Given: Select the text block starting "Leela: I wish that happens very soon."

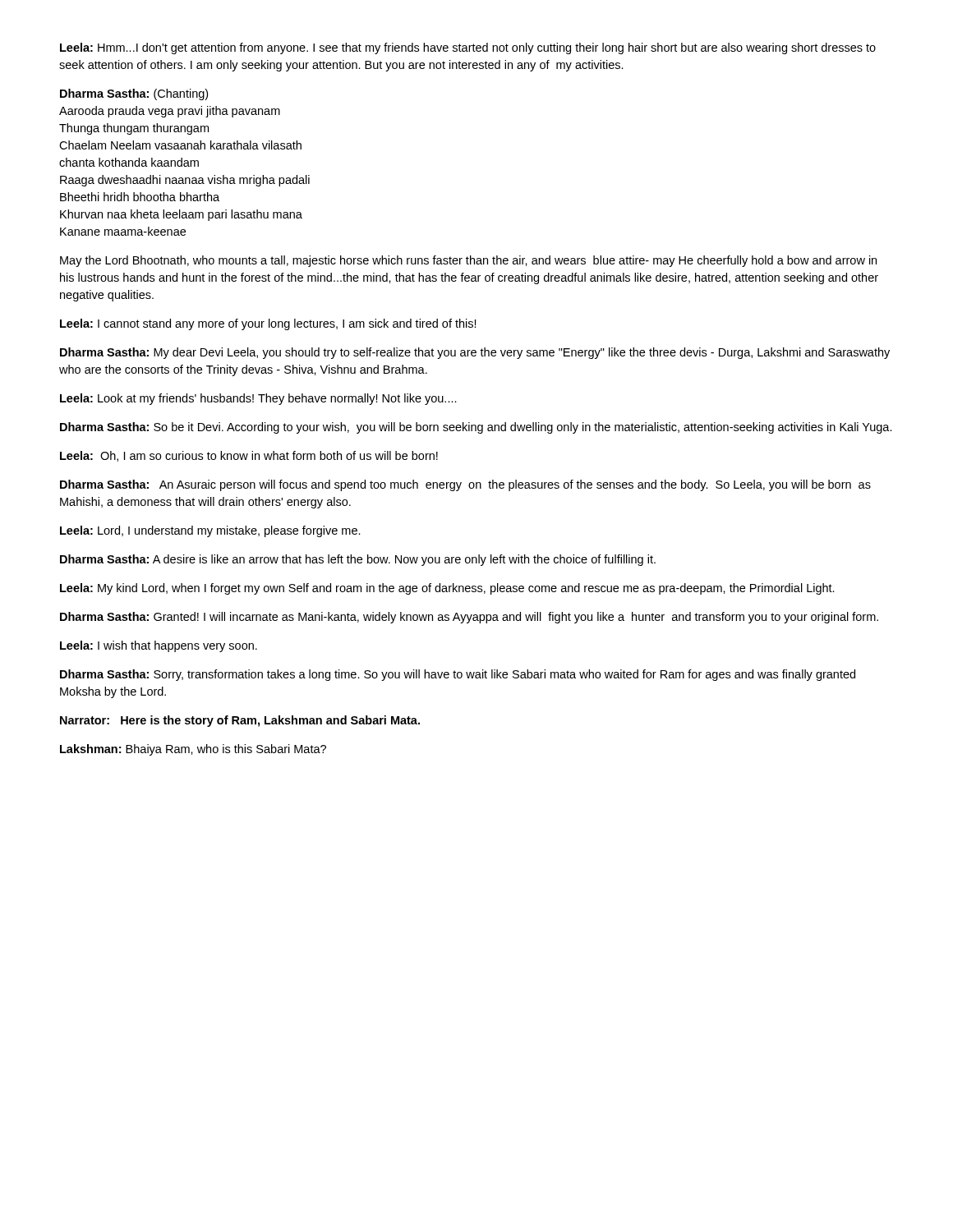Looking at the screenshot, I should [158, 646].
